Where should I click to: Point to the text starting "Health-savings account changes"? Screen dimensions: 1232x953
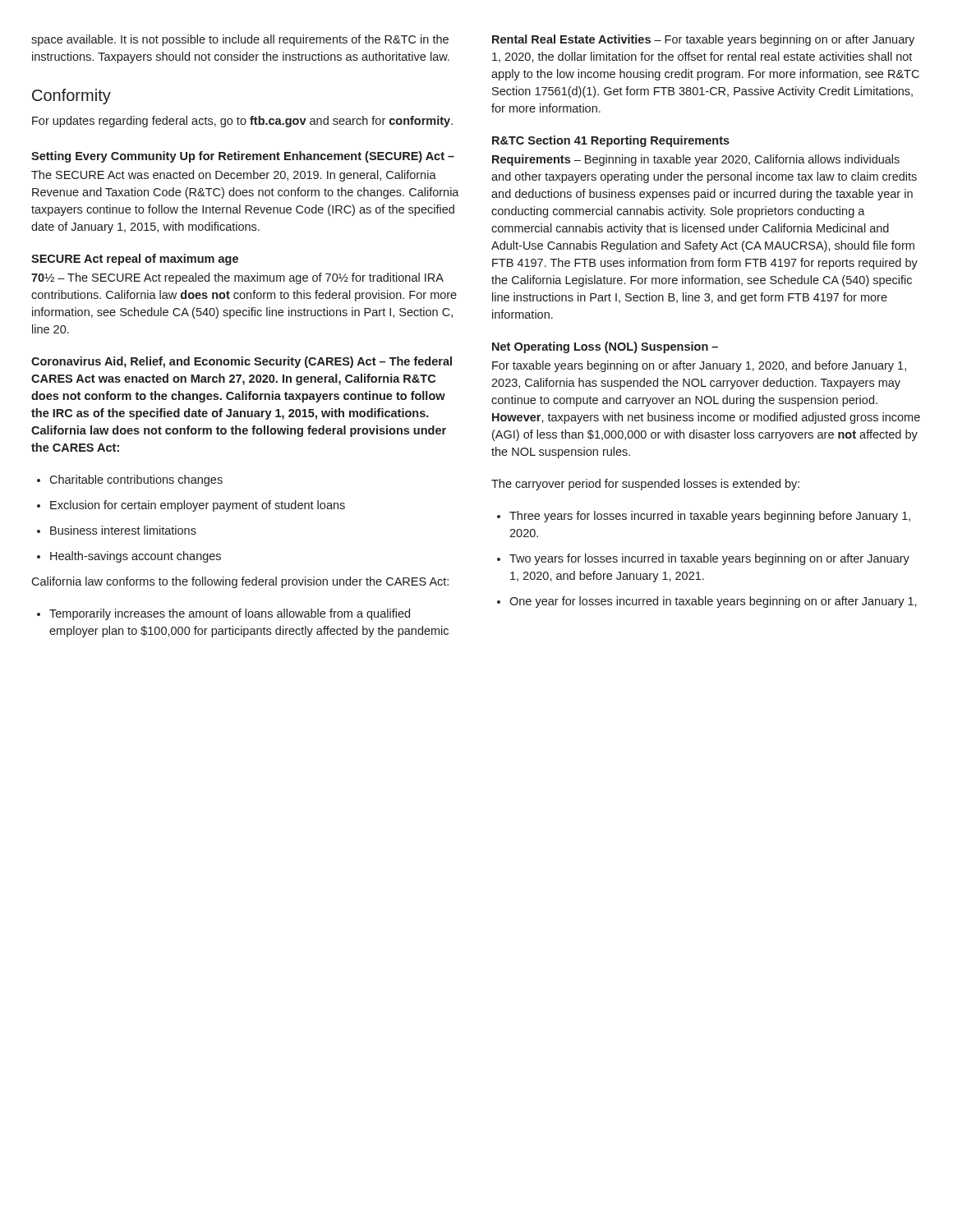(129, 557)
